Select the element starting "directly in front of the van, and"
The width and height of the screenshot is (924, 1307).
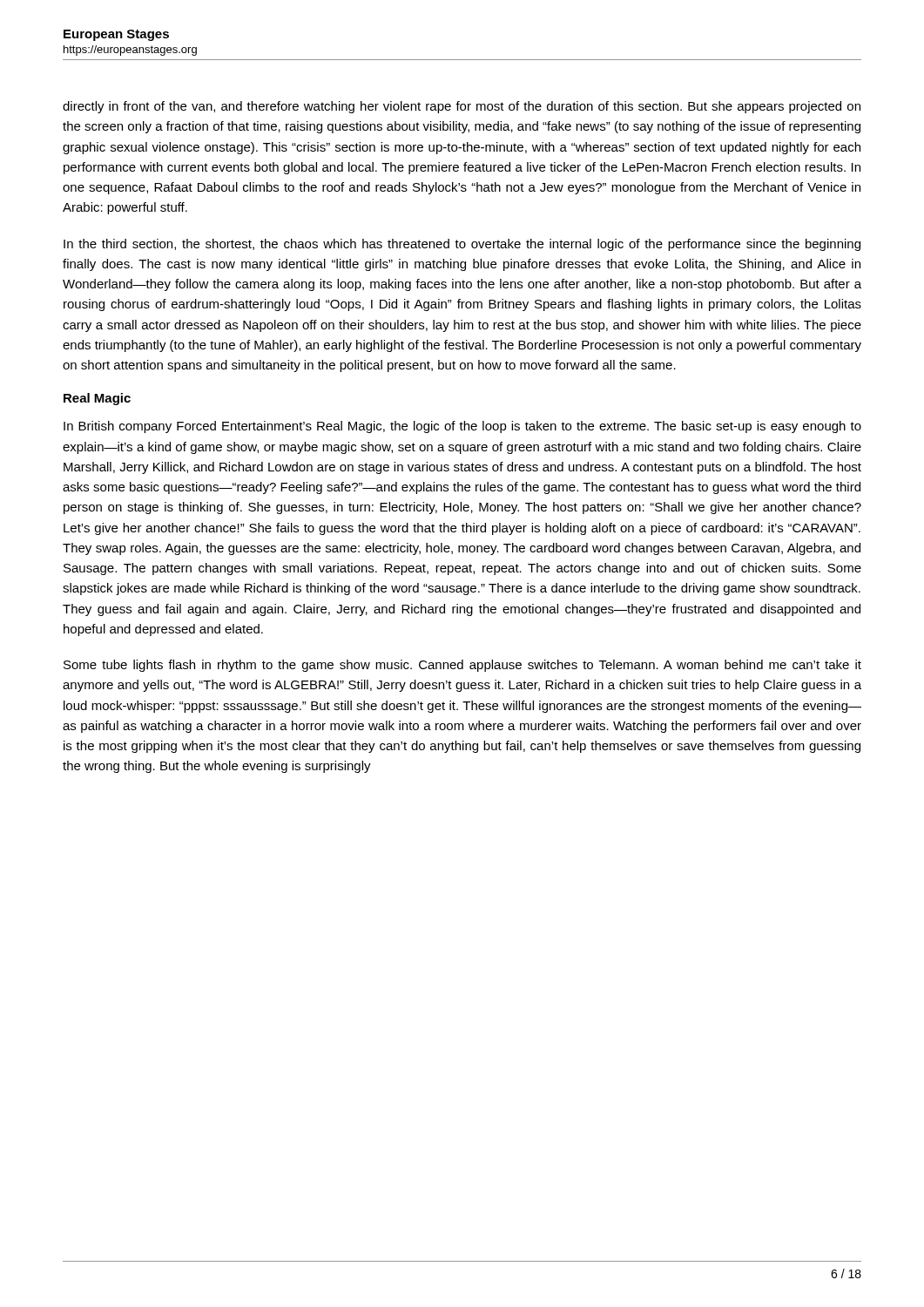[x=462, y=157]
